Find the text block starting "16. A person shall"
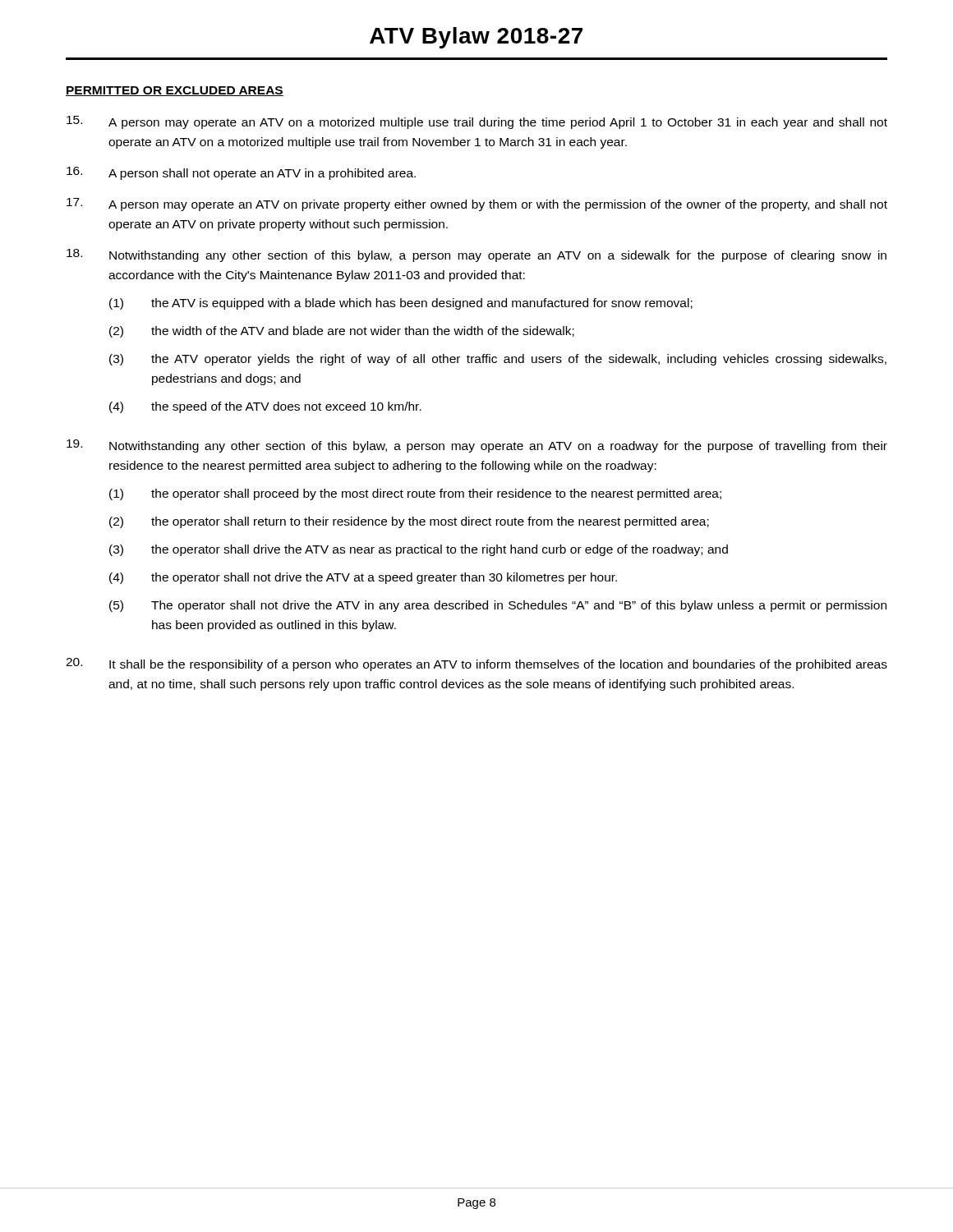The image size is (953, 1232). pyautogui.click(x=241, y=173)
